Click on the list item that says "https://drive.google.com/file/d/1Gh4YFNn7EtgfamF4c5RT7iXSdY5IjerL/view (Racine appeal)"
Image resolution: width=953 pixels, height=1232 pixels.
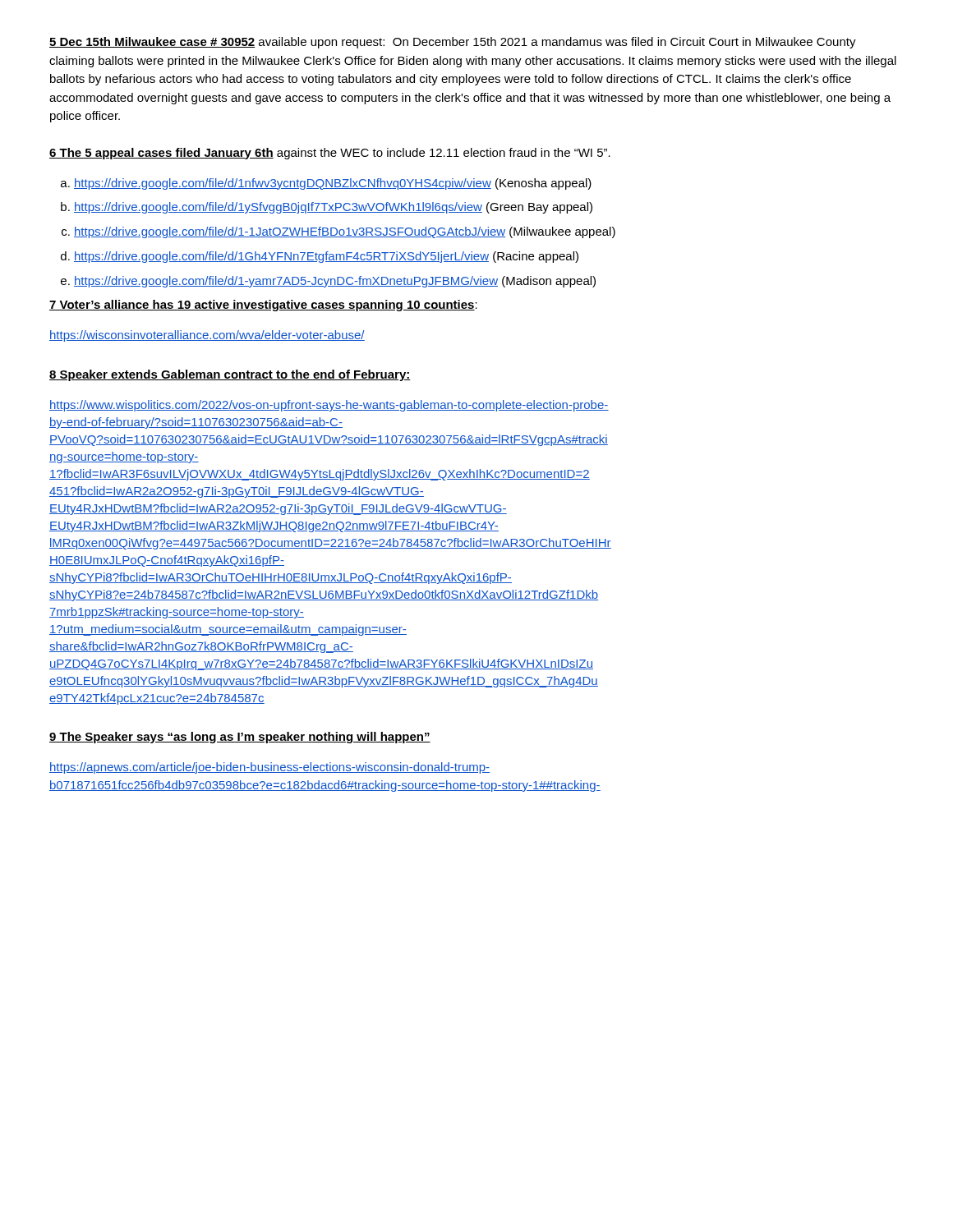click(327, 256)
